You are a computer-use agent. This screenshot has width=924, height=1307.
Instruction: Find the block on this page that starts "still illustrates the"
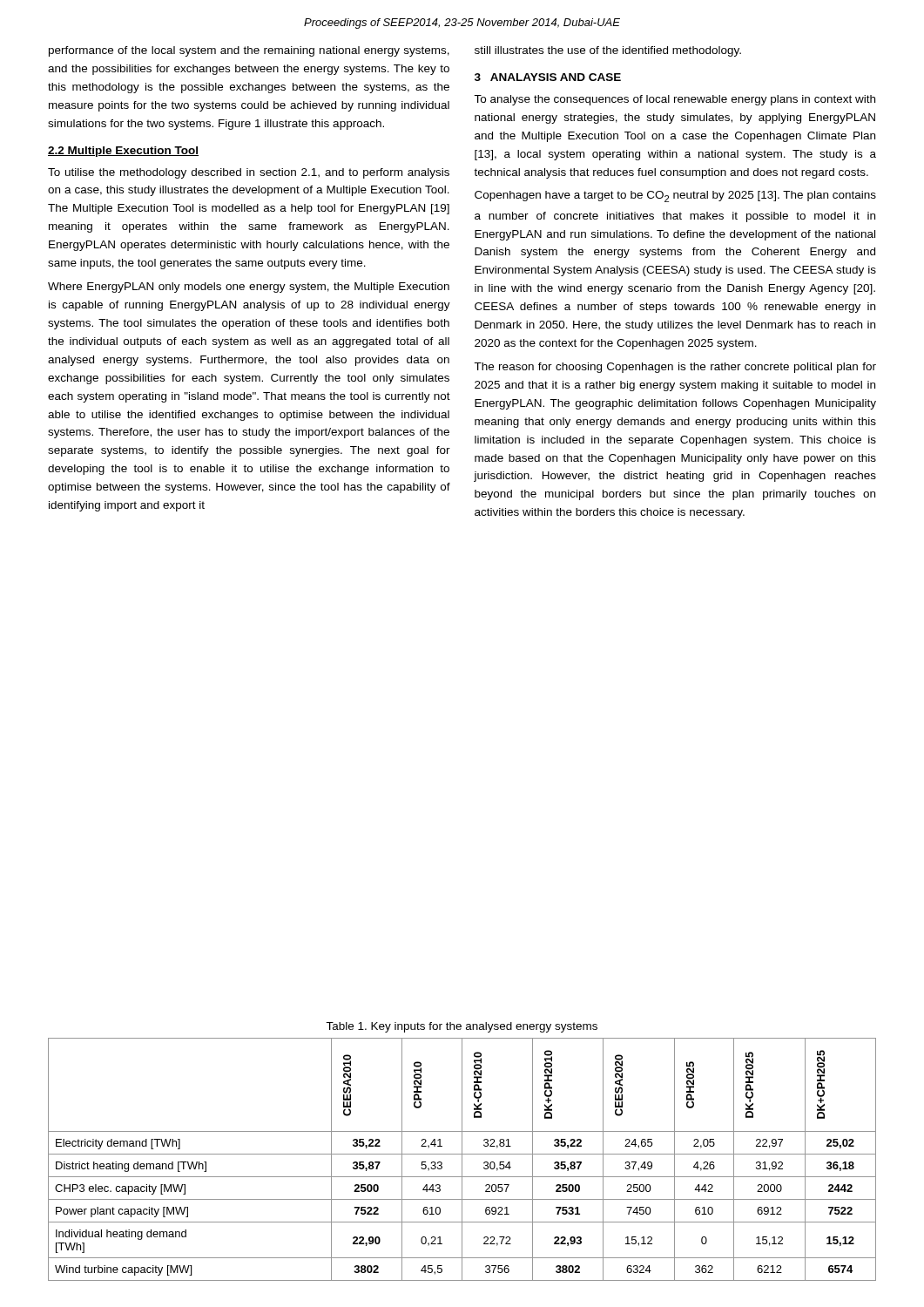[675, 51]
